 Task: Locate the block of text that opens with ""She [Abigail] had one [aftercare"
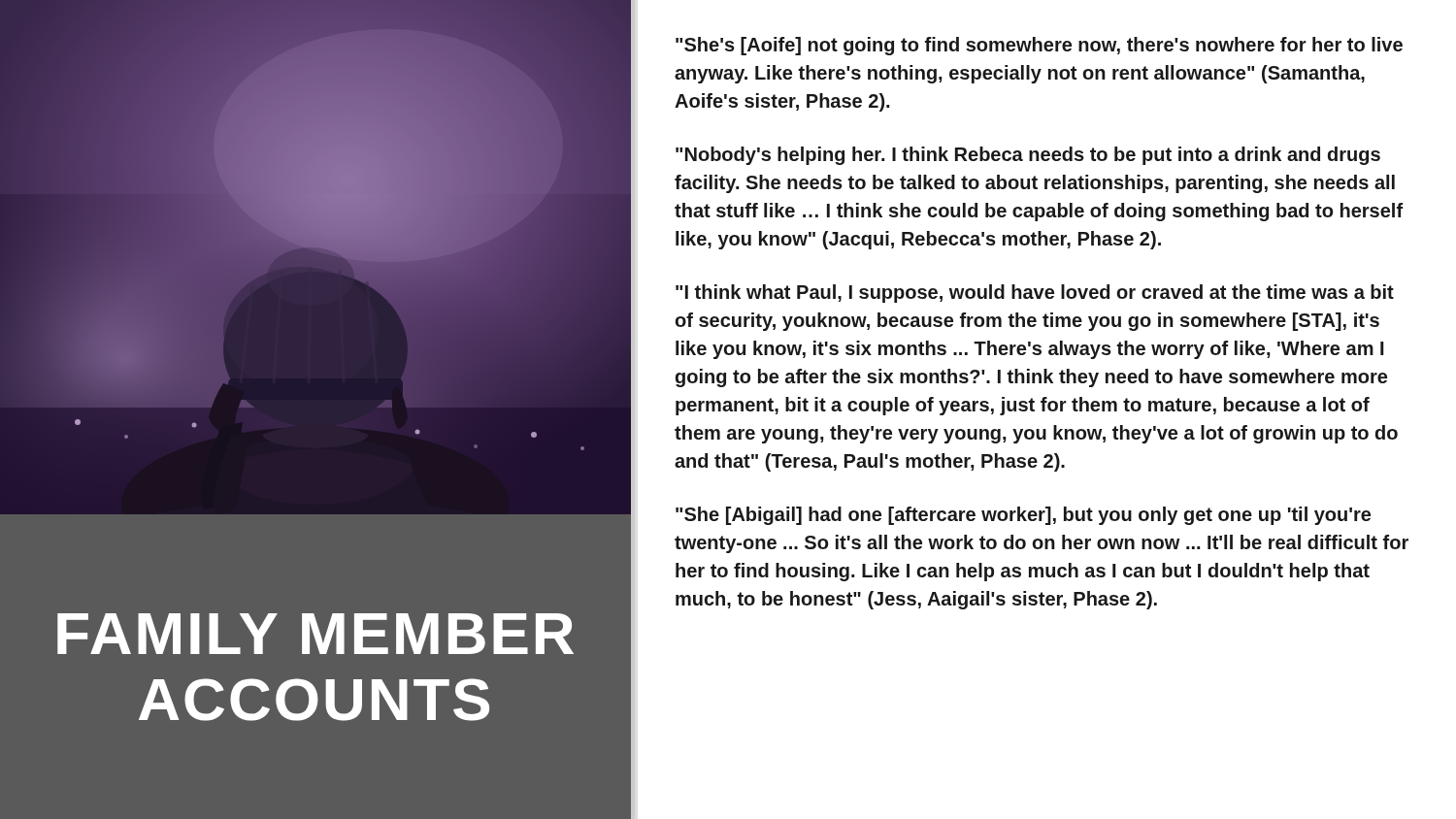pos(1042,557)
